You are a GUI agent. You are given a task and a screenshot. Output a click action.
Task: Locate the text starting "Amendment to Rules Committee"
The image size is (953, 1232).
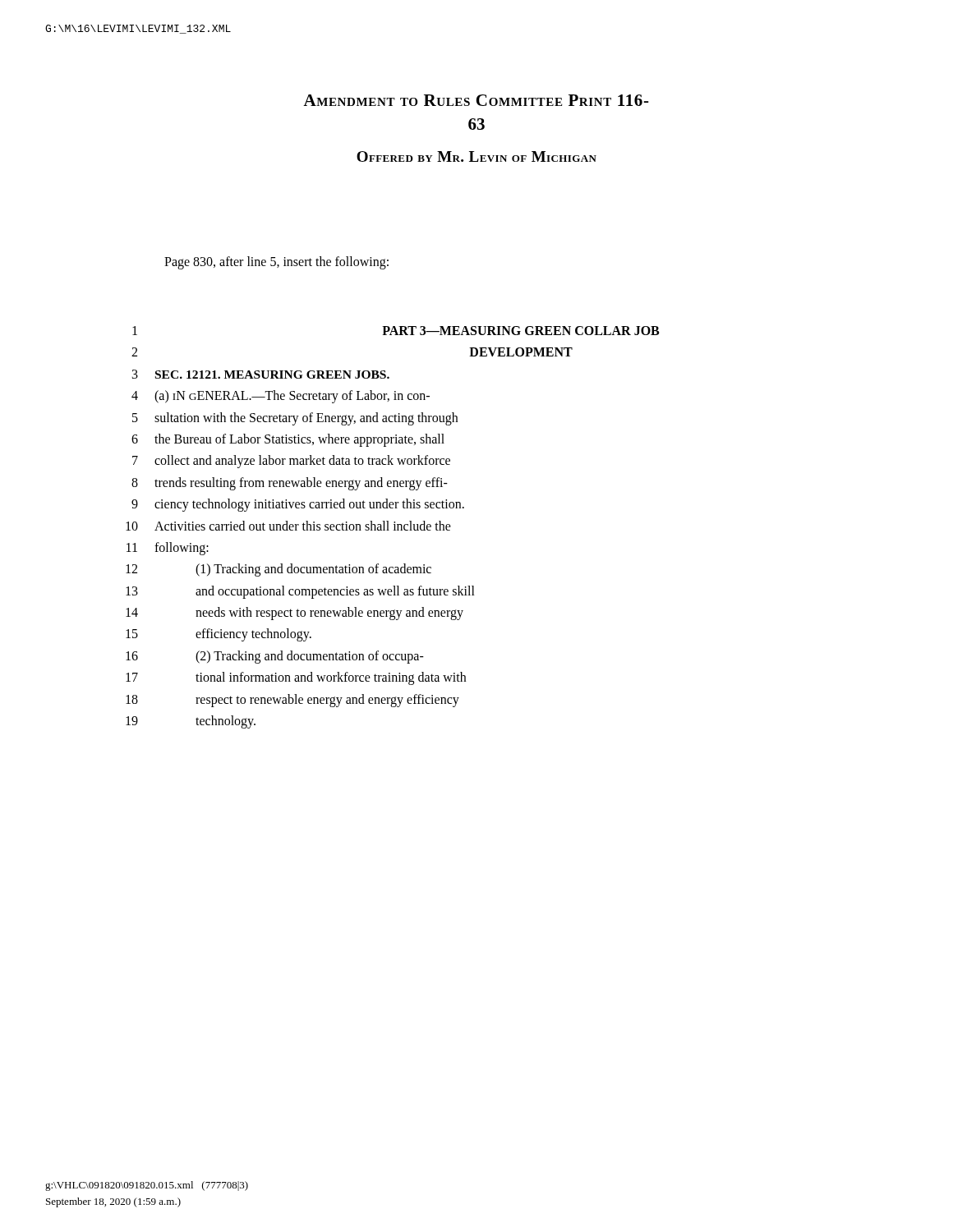476,128
